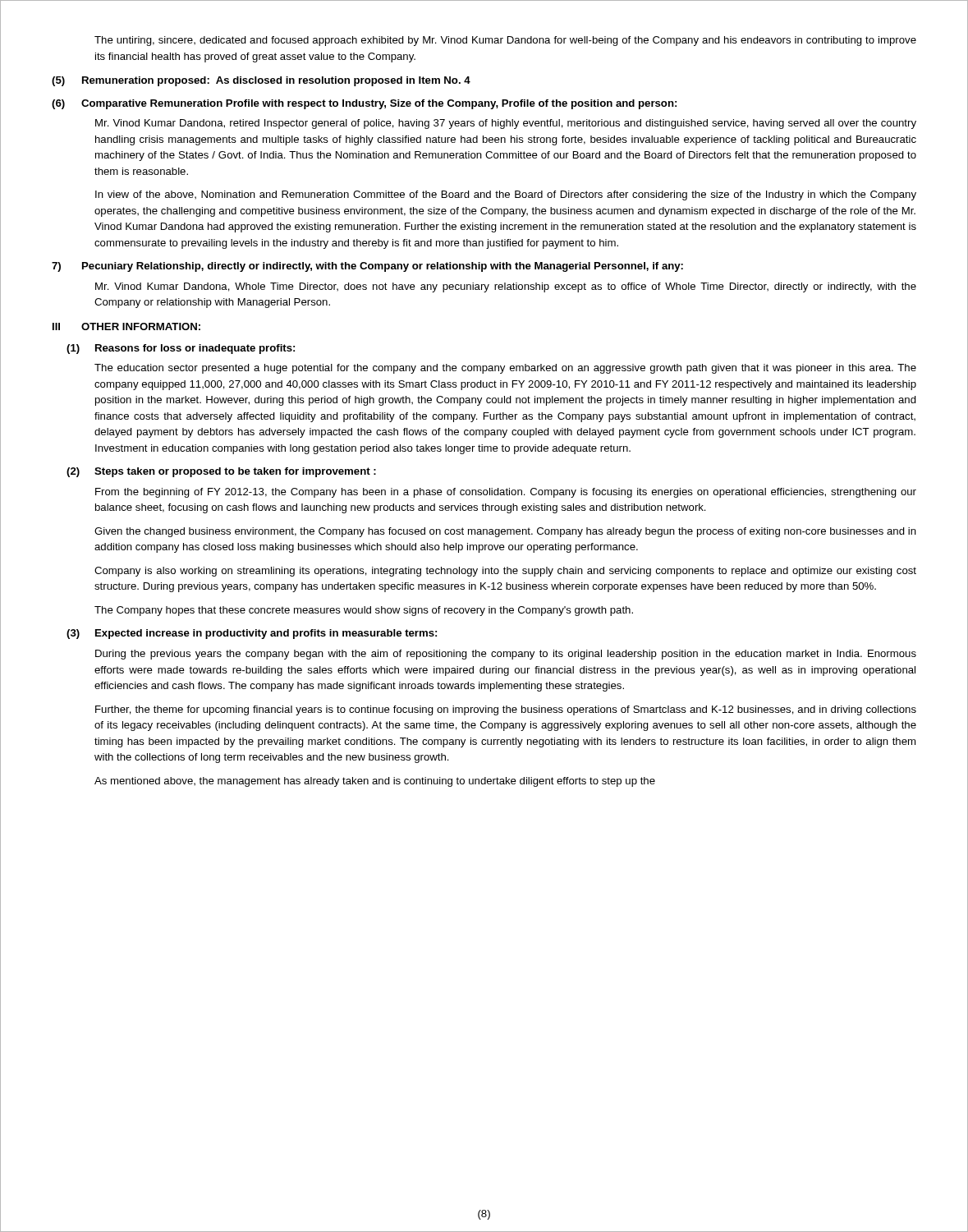Where is the passage that starts "The Company hopes that"?
This screenshot has height=1232, width=968.
(364, 610)
